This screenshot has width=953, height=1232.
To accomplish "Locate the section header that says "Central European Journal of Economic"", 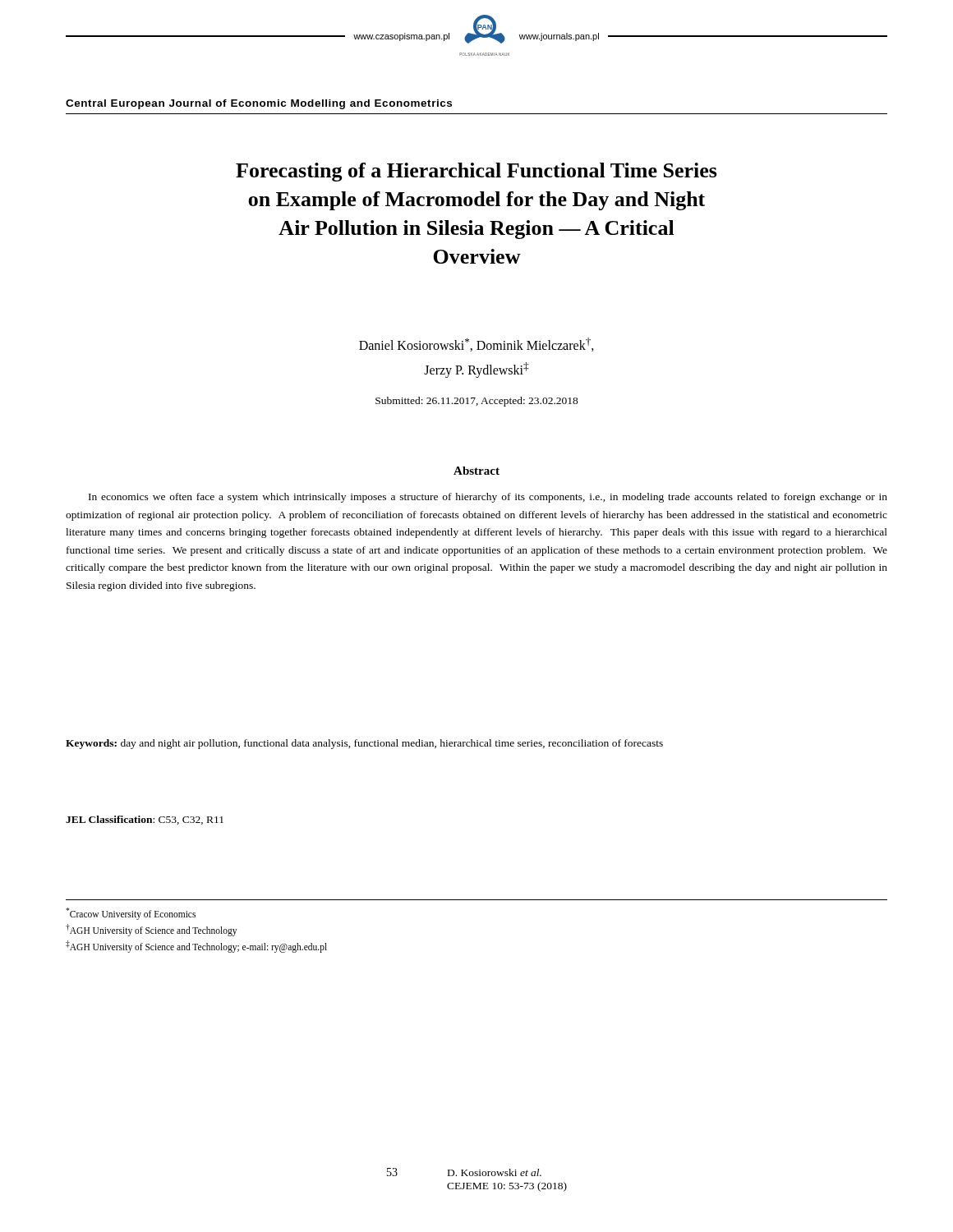I will coord(259,103).
